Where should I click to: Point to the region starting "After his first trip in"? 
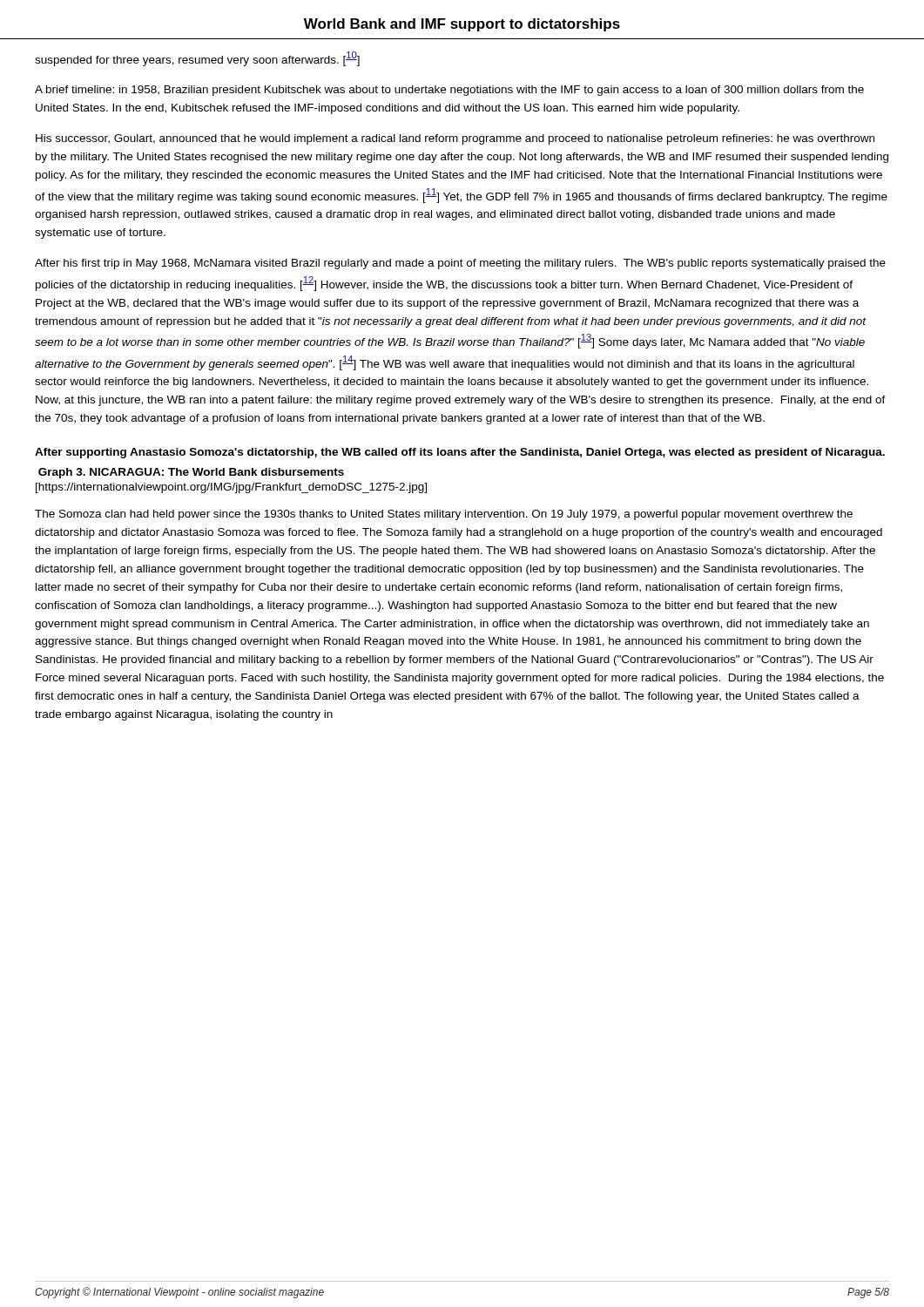tap(460, 340)
